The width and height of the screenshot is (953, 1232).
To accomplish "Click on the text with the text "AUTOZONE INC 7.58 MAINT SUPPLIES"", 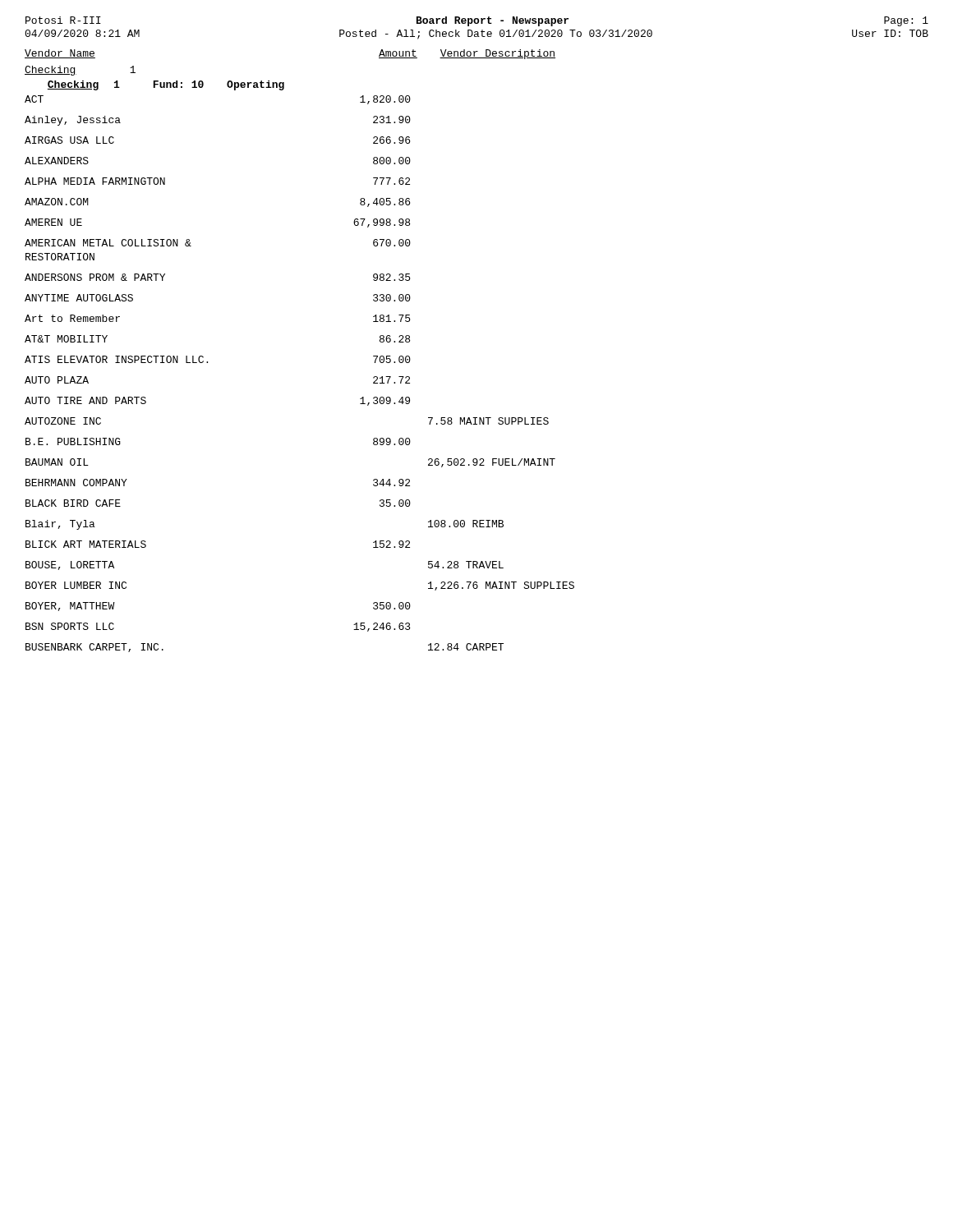I will [x=66, y=421].
